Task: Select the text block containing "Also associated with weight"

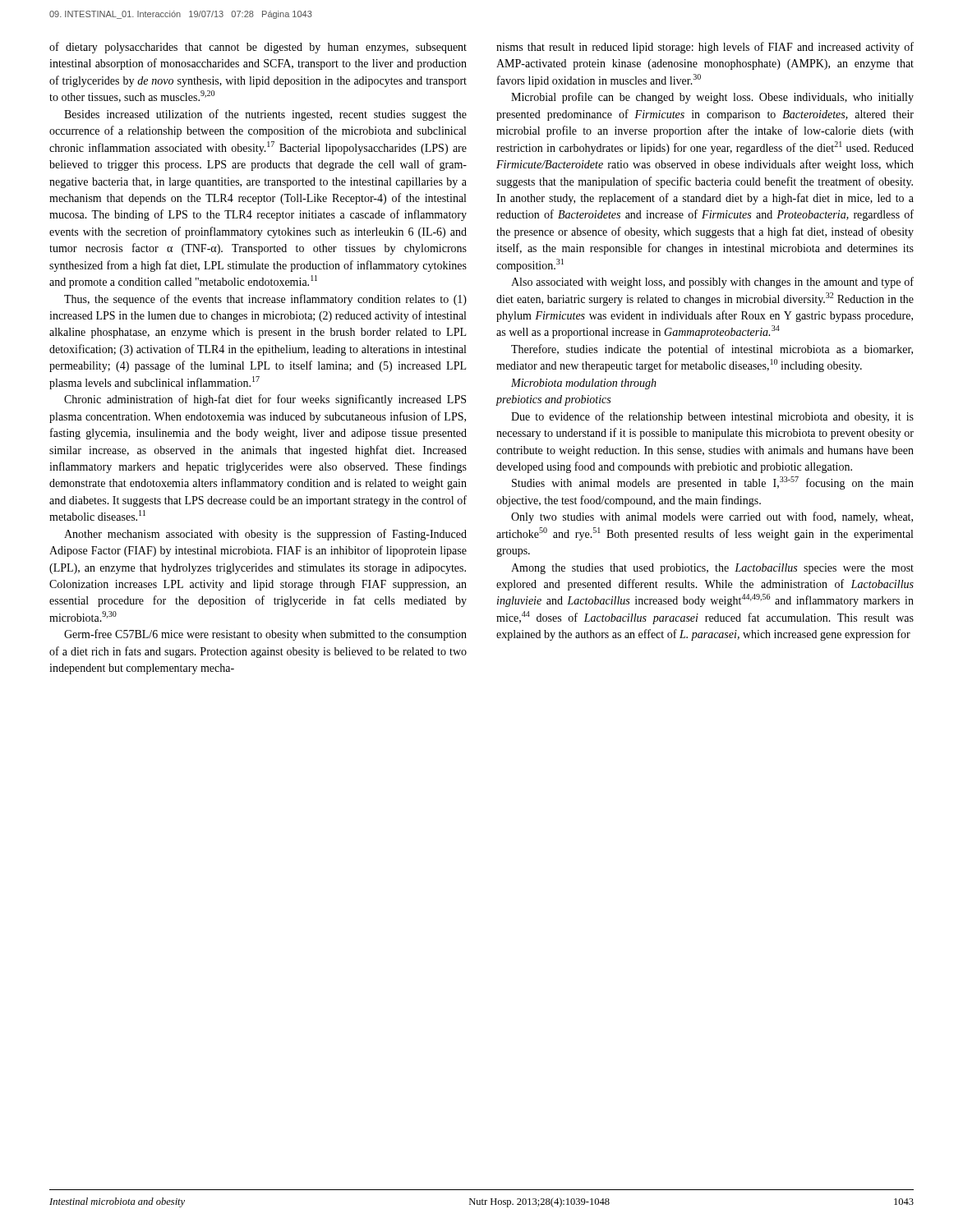Action: (x=705, y=308)
